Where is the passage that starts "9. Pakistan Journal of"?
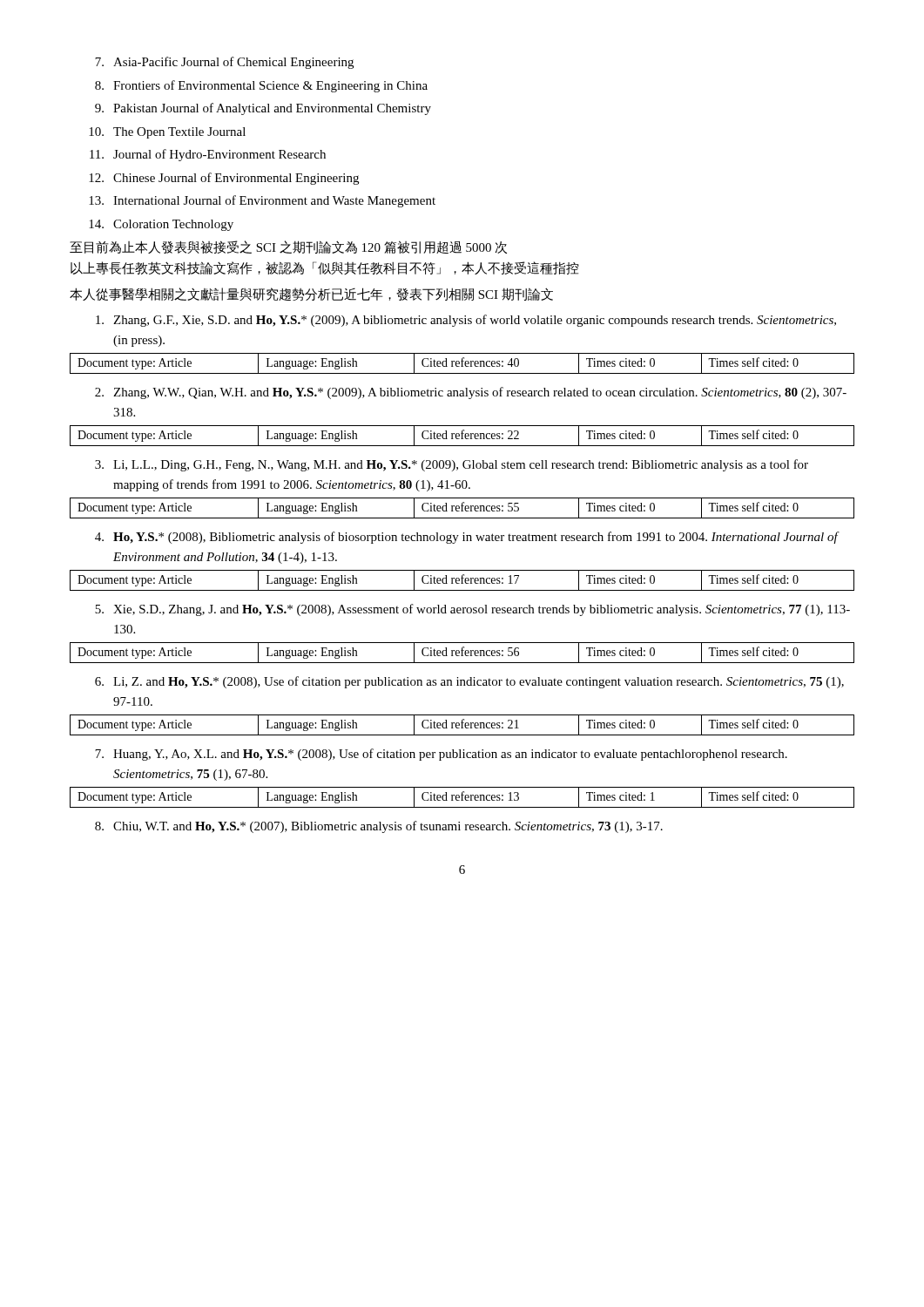The height and width of the screenshot is (1307, 924). click(263, 109)
